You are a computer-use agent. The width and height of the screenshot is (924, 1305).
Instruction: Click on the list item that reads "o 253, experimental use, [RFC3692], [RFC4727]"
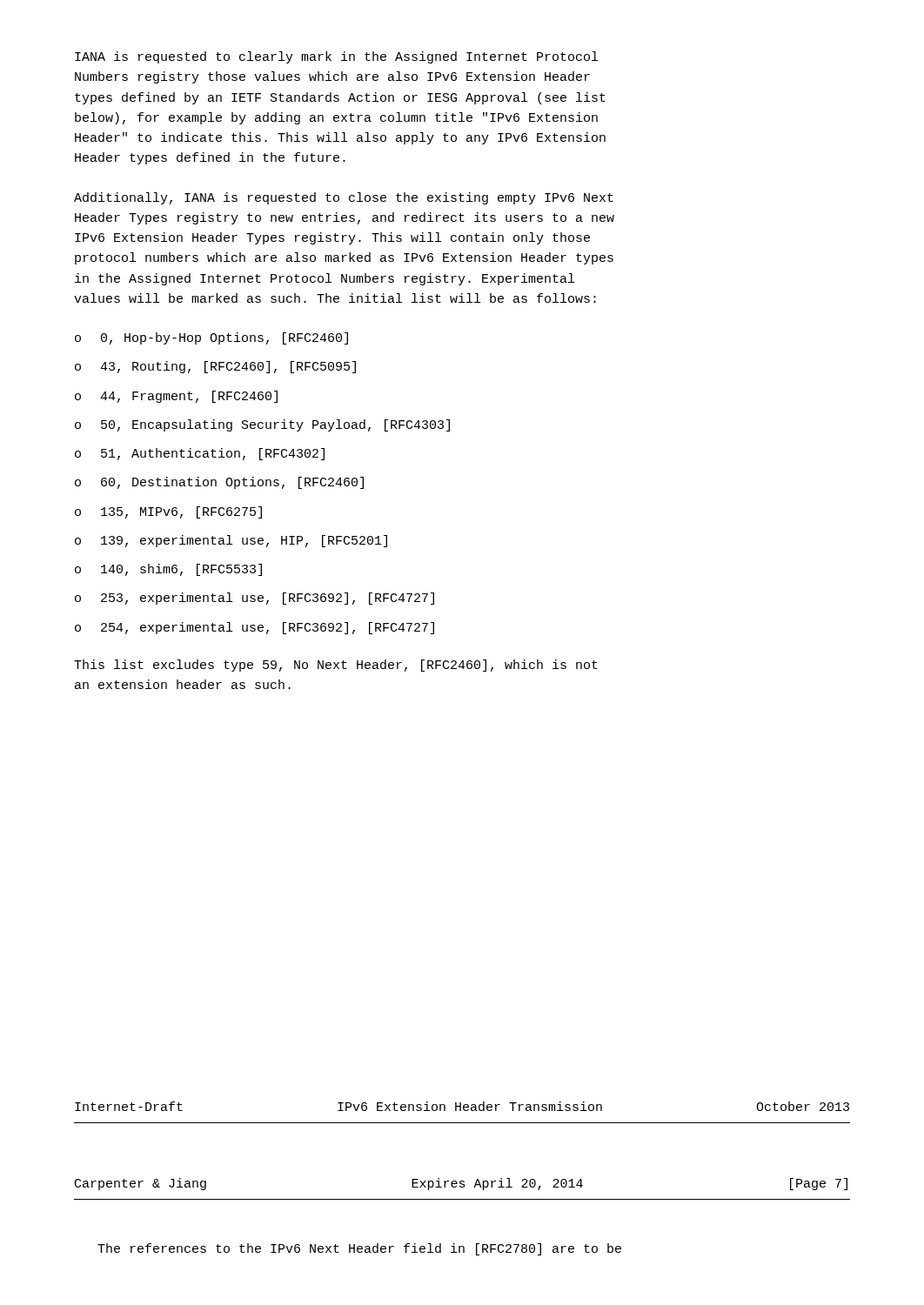254,599
